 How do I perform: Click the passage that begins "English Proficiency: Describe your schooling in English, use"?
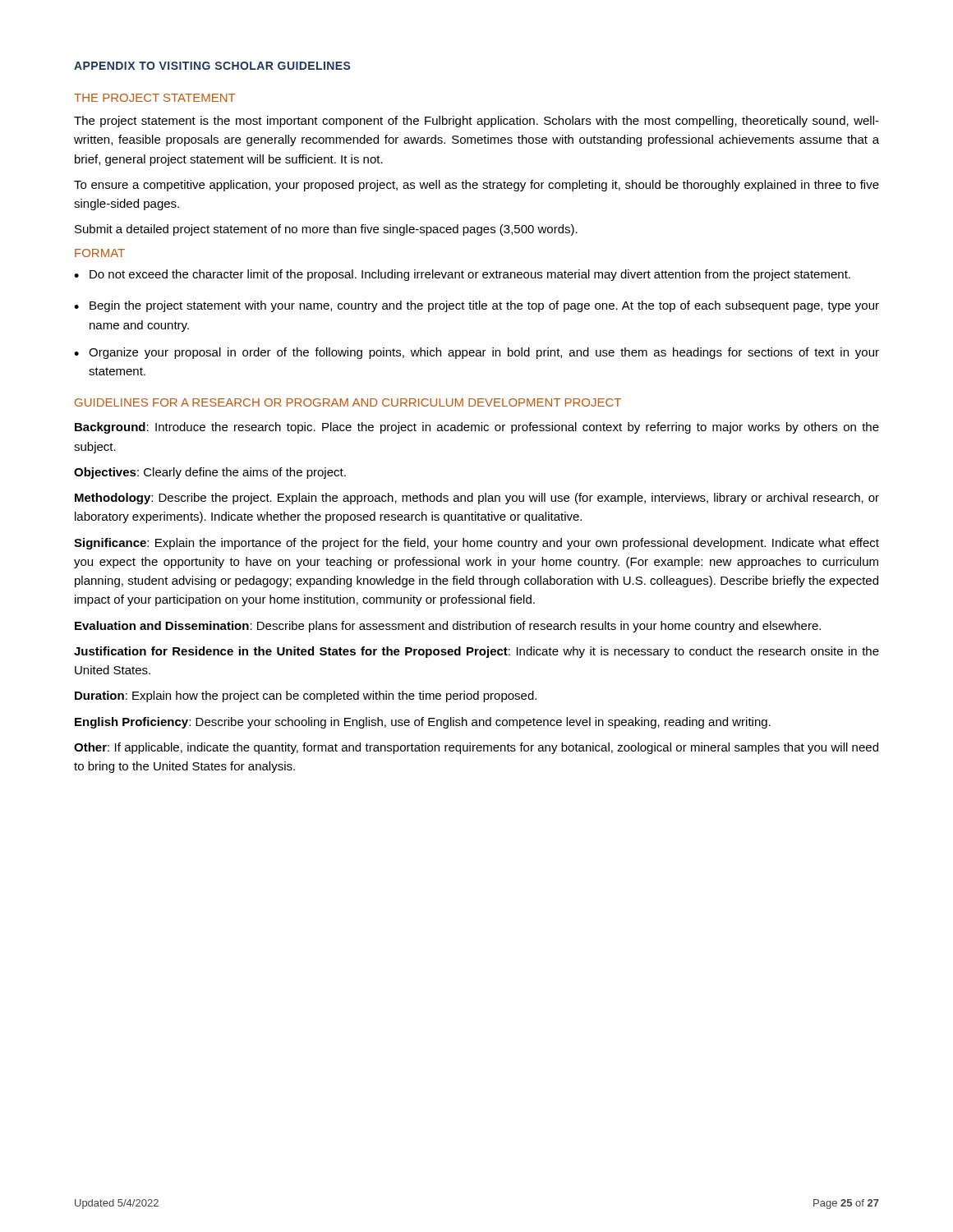[x=423, y=721]
